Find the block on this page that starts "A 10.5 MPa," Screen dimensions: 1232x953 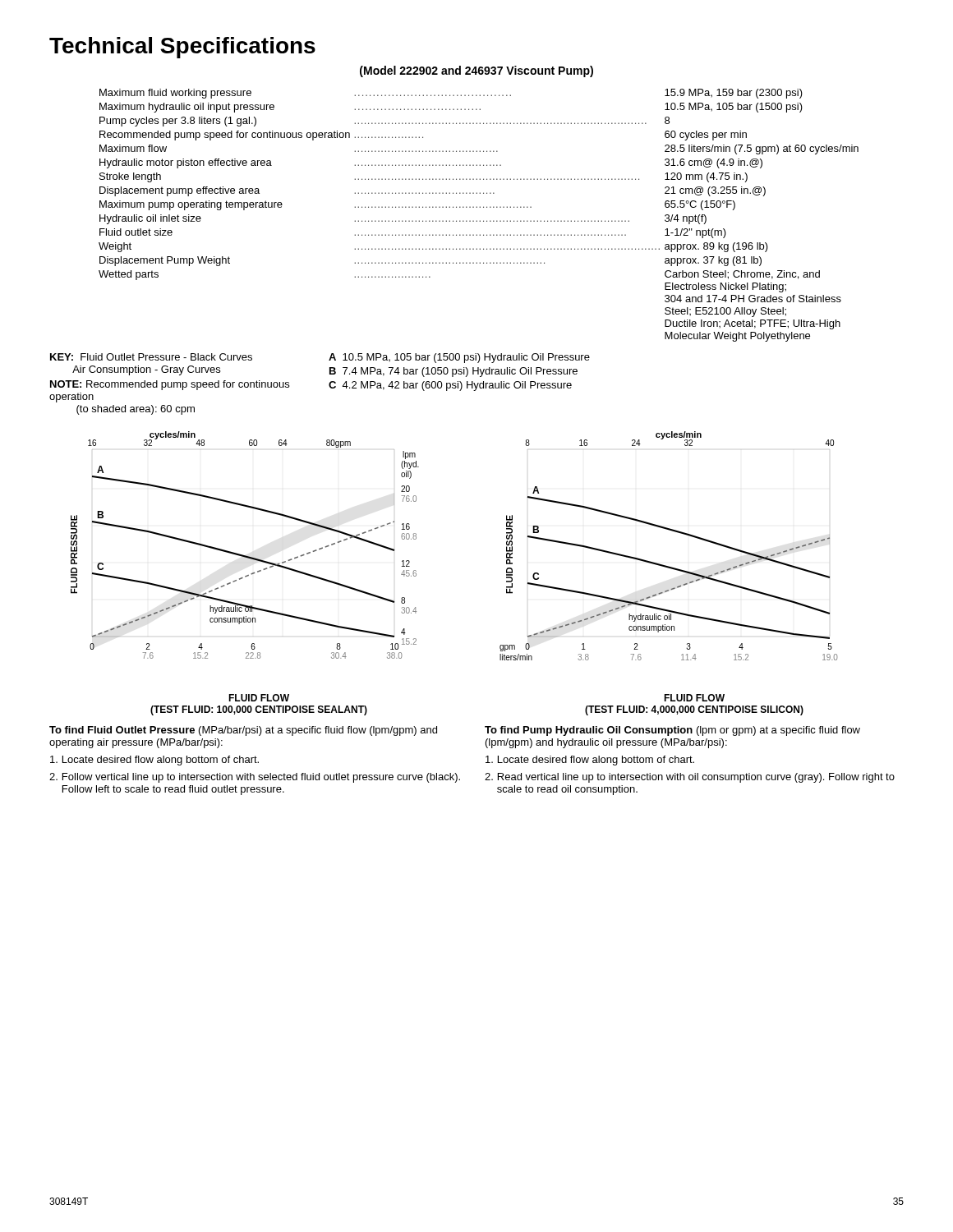pos(459,357)
